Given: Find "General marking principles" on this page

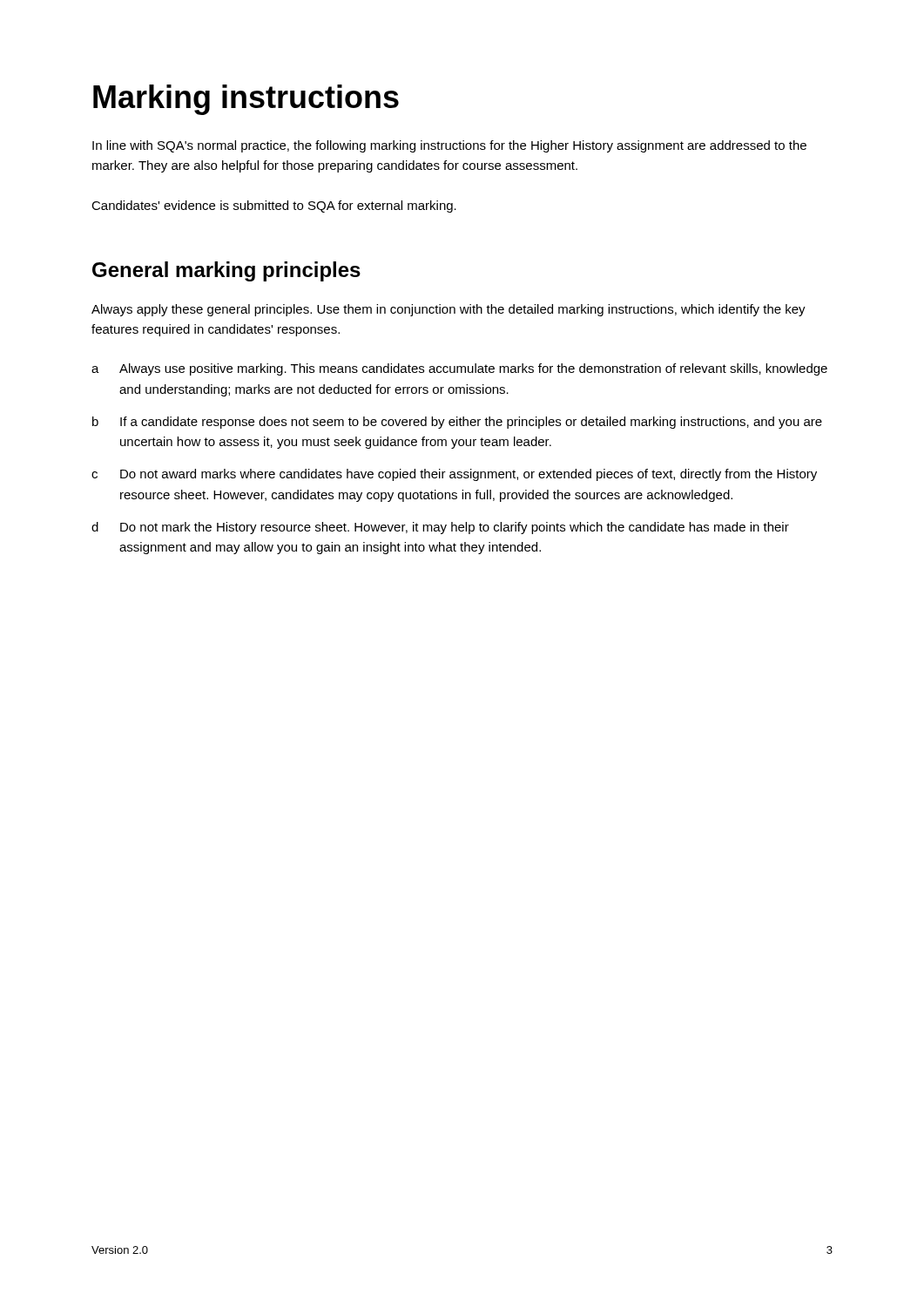Looking at the screenshot, I should [x=226, y=270].
